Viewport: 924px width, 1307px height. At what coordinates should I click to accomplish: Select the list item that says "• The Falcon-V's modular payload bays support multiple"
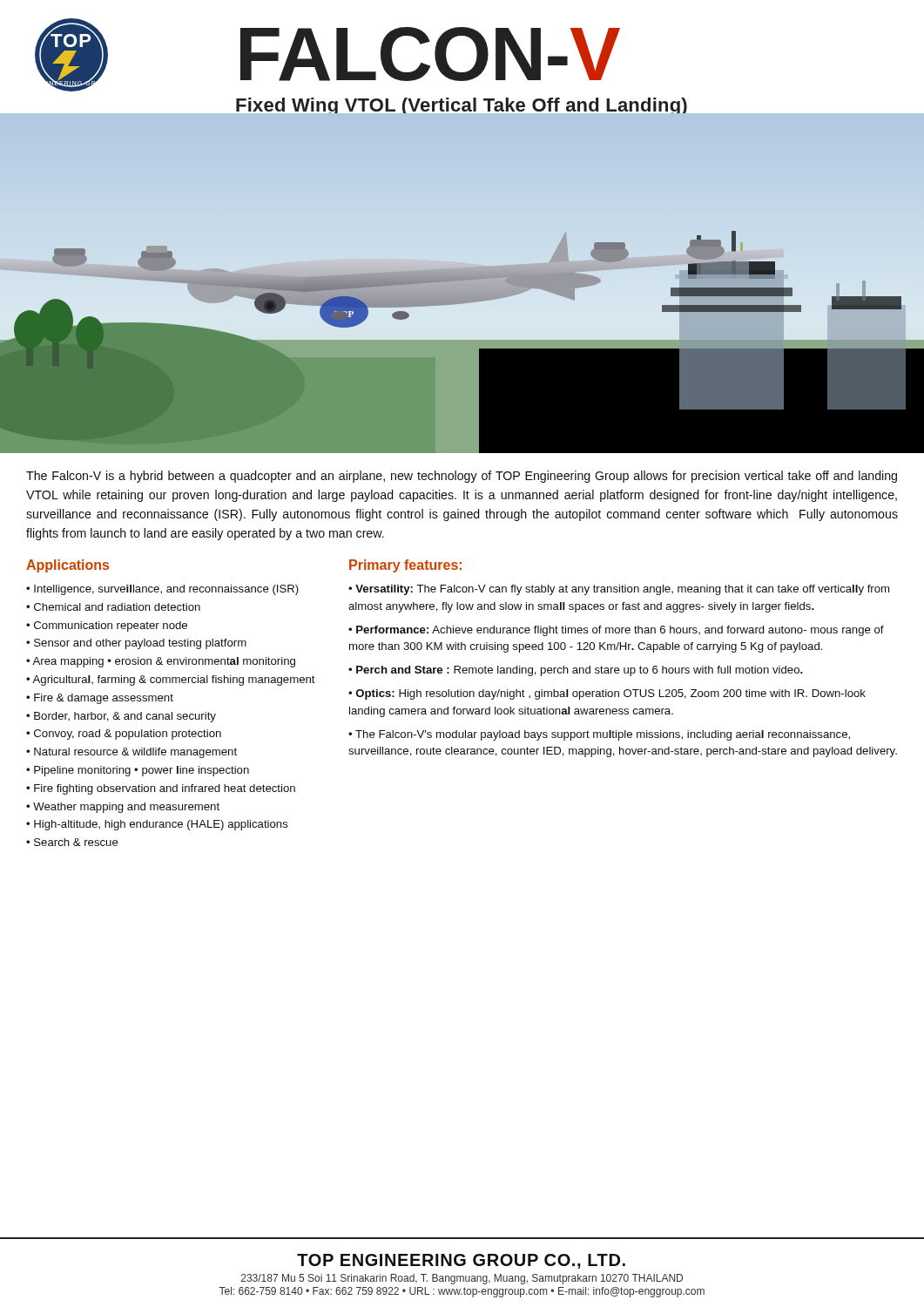tap(623, 742)
